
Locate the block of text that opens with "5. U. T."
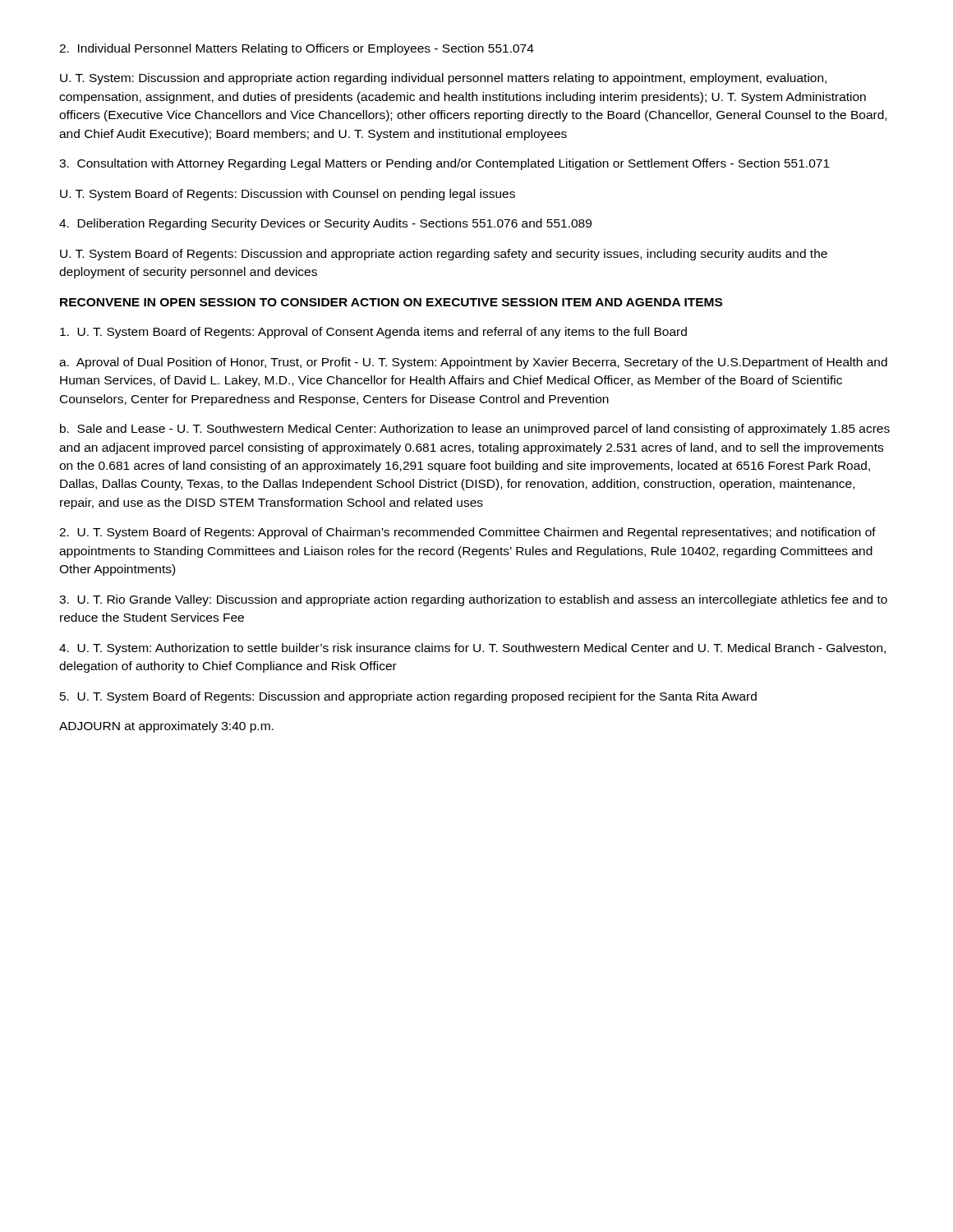[x=408, y=696]
